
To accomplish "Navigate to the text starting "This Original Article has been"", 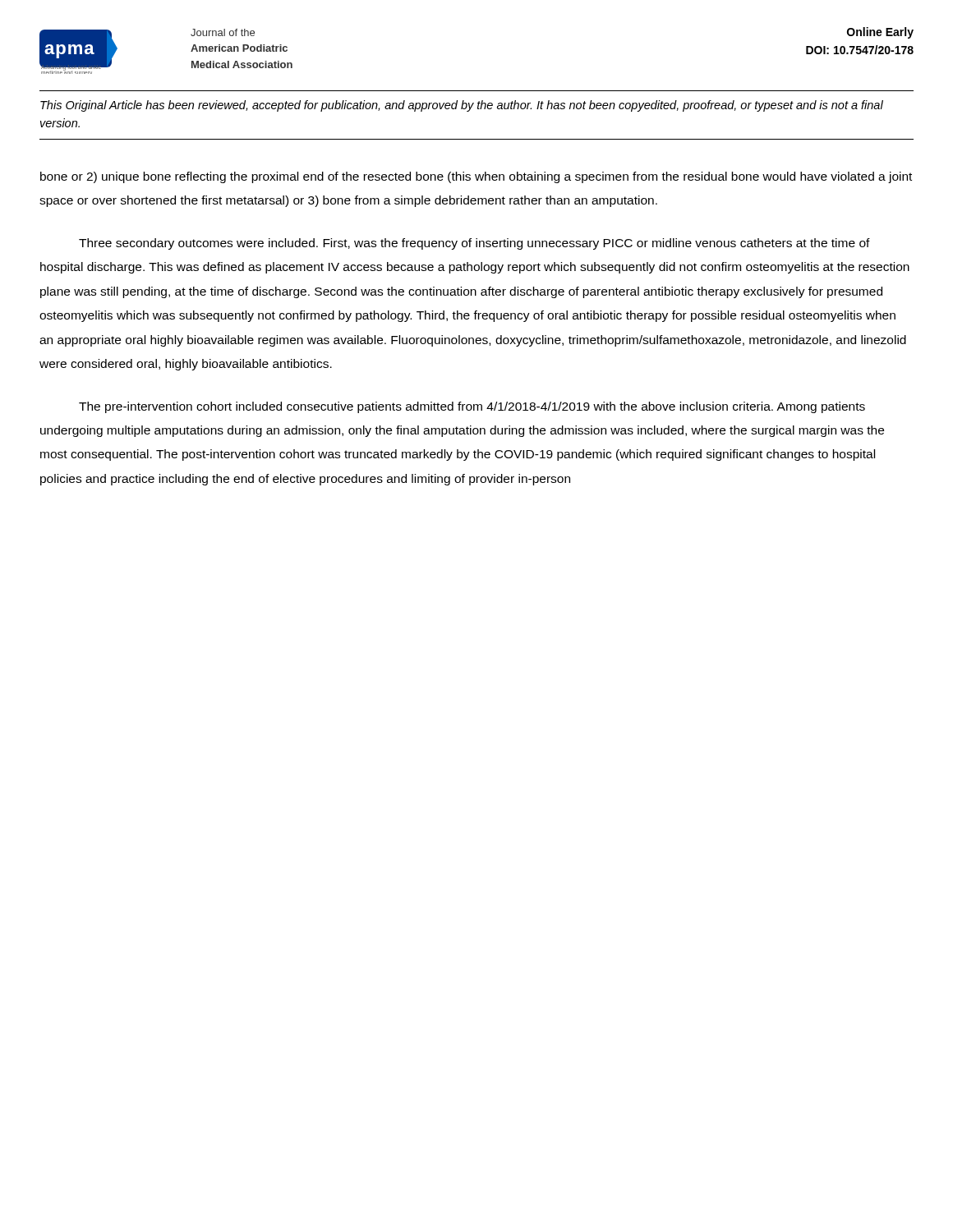I will pos(476,115).
